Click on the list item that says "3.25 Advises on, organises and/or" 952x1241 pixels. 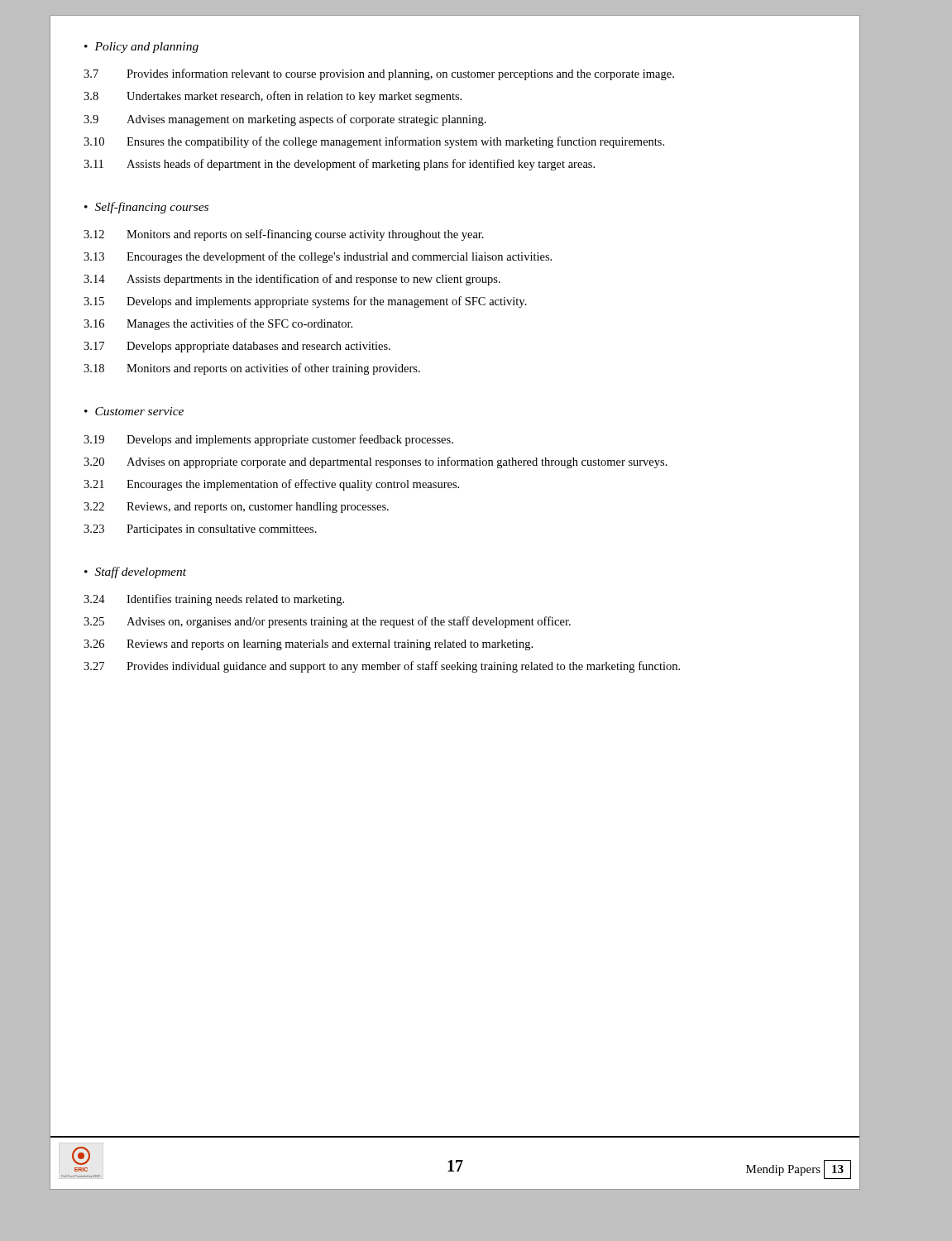tap(455, 622)
